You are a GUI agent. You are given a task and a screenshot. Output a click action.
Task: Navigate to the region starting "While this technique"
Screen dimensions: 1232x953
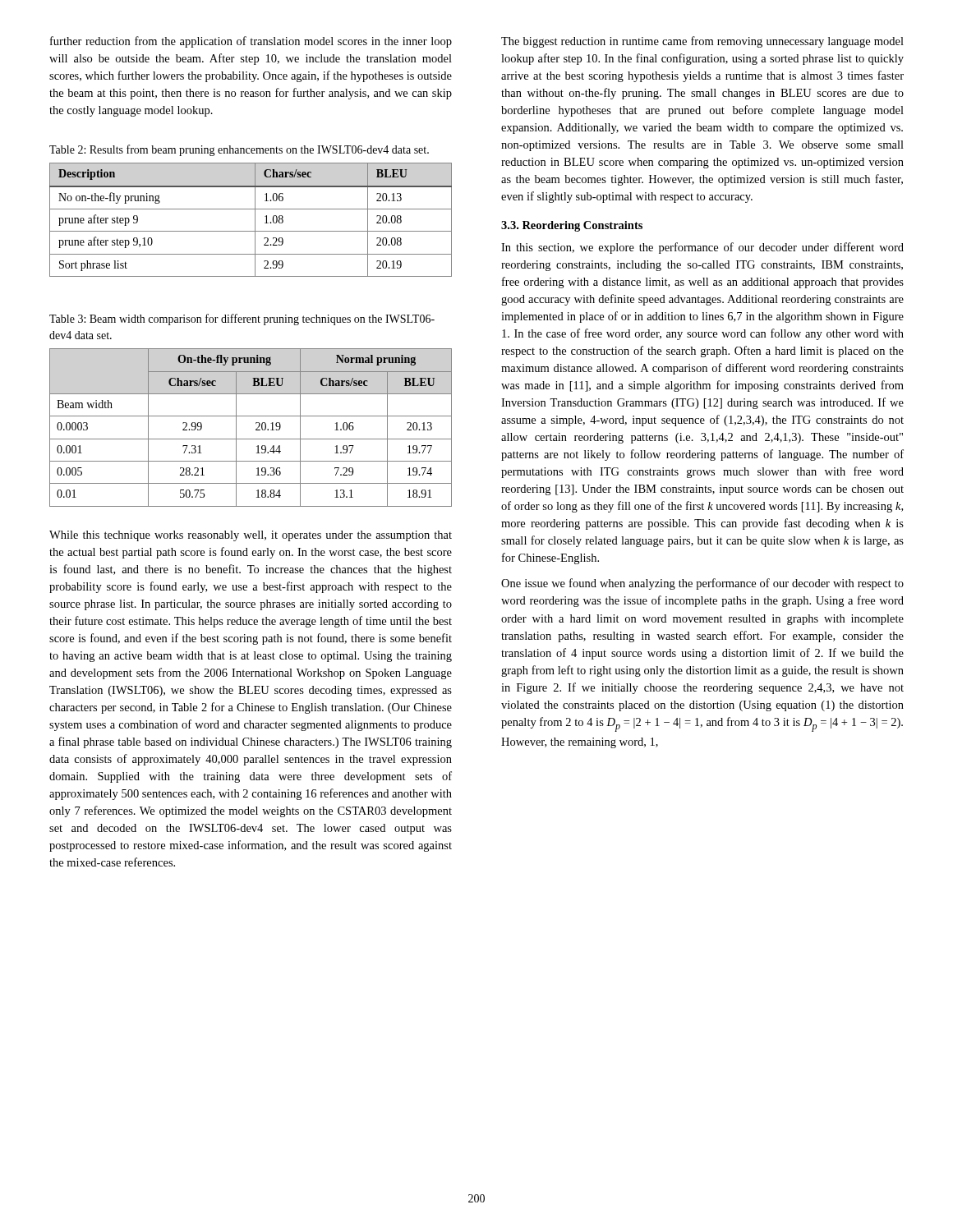click(251, 699)
